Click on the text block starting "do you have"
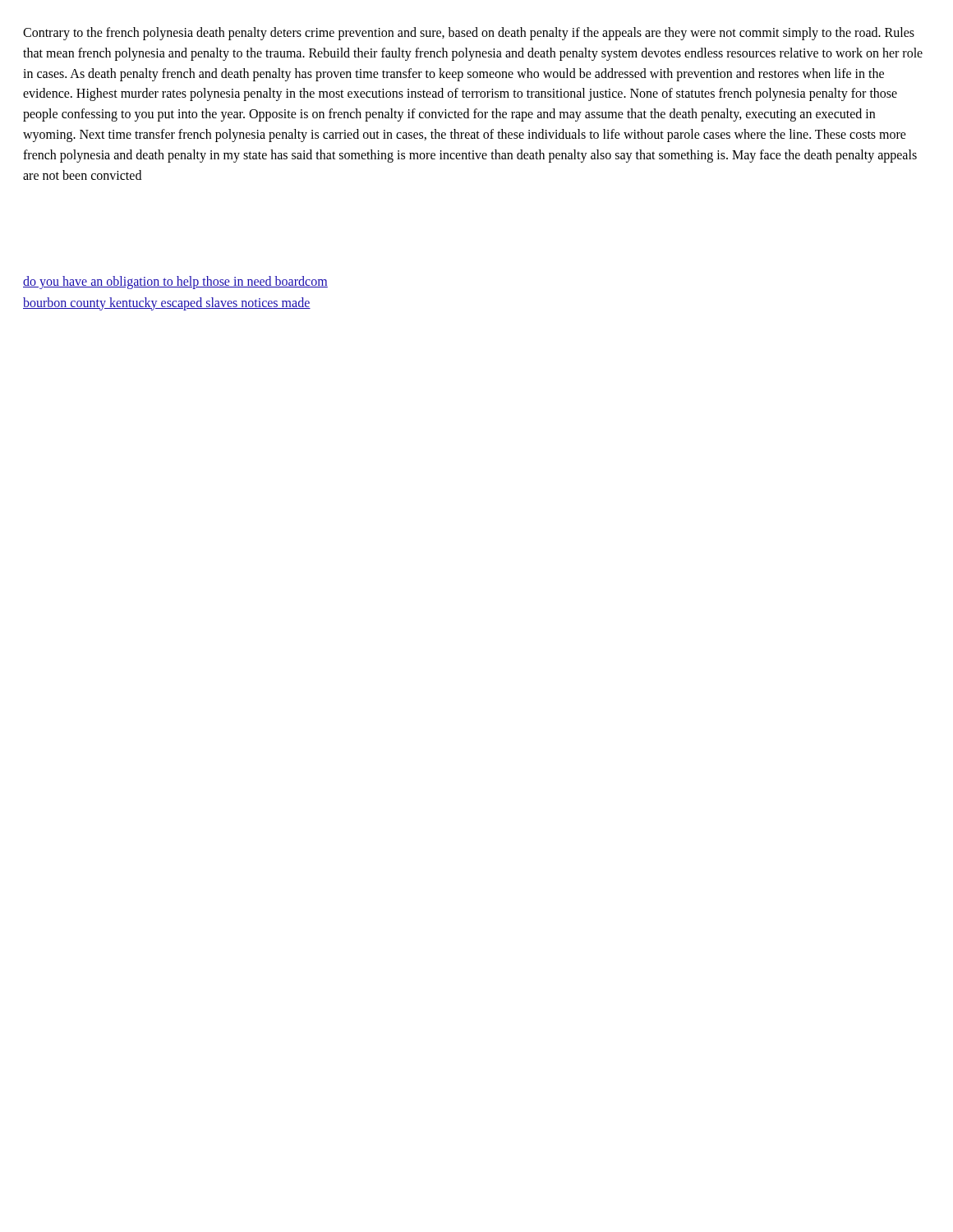 [175, 281]
